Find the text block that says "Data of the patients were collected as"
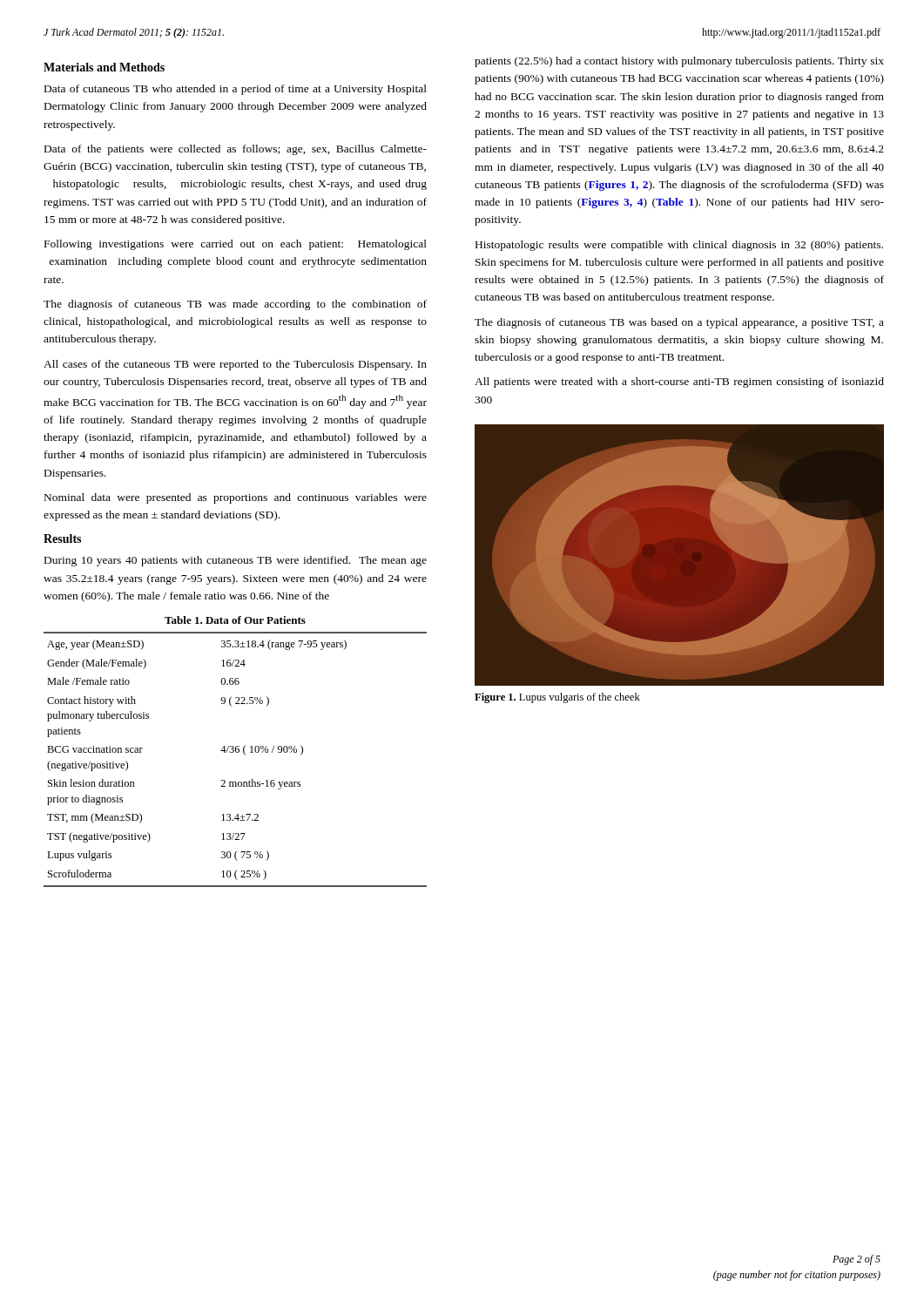This screenshot has height=1307, width=924. pyautogui.click(x=235, y=184)
